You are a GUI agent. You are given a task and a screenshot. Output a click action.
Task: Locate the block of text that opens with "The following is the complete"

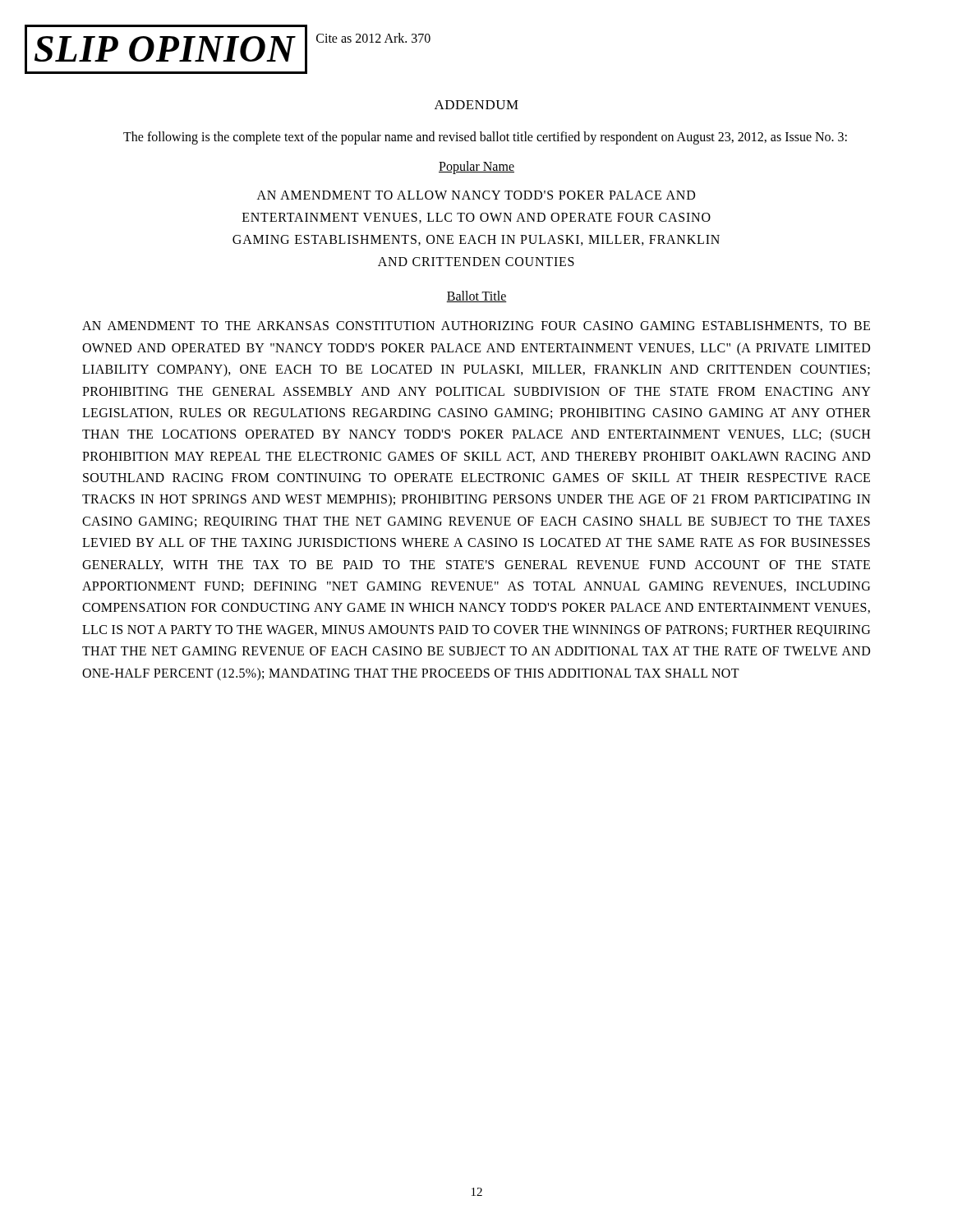(x=486, y=137)
